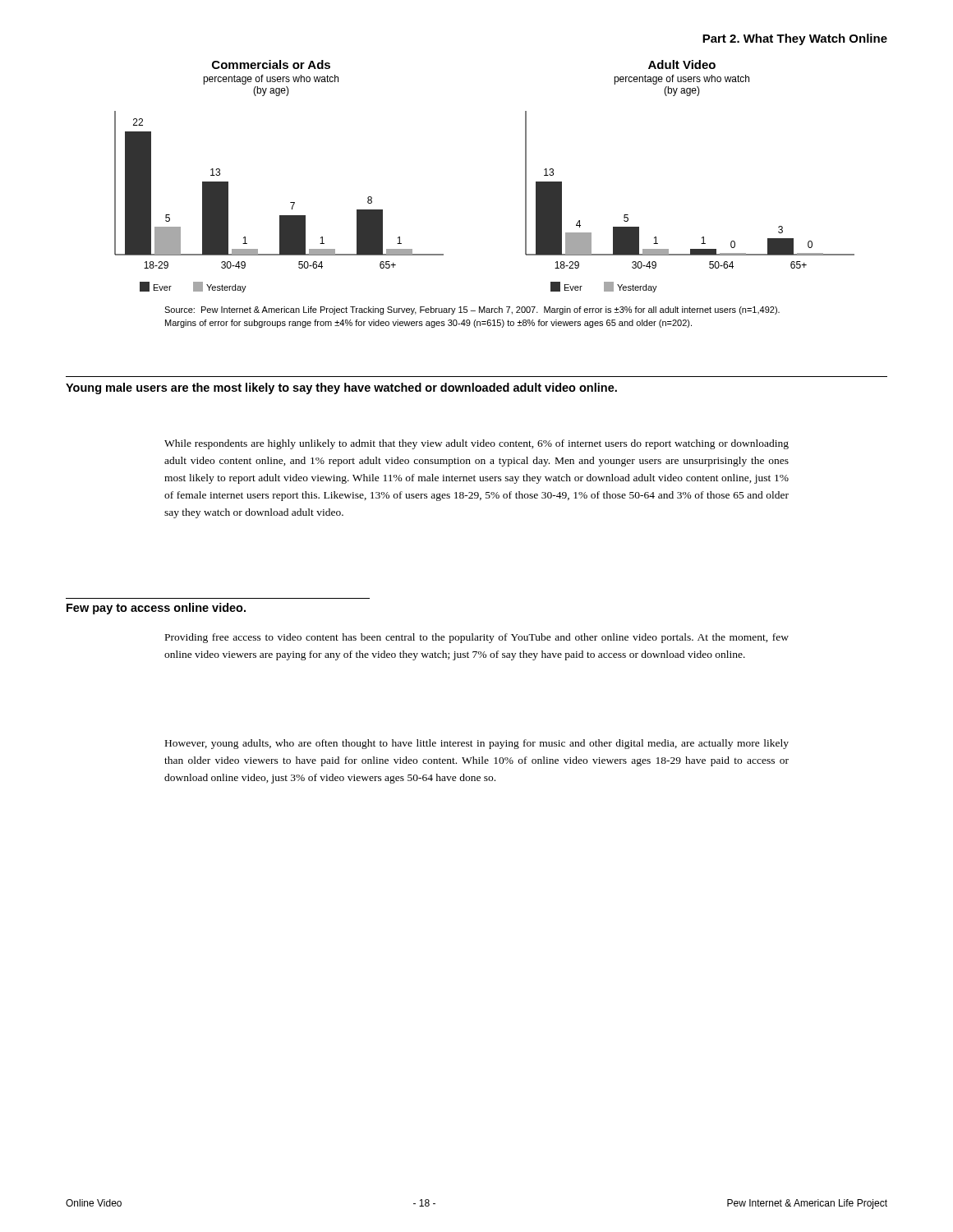Locate the caption with the text "Source: Pew Internet"

472,316
